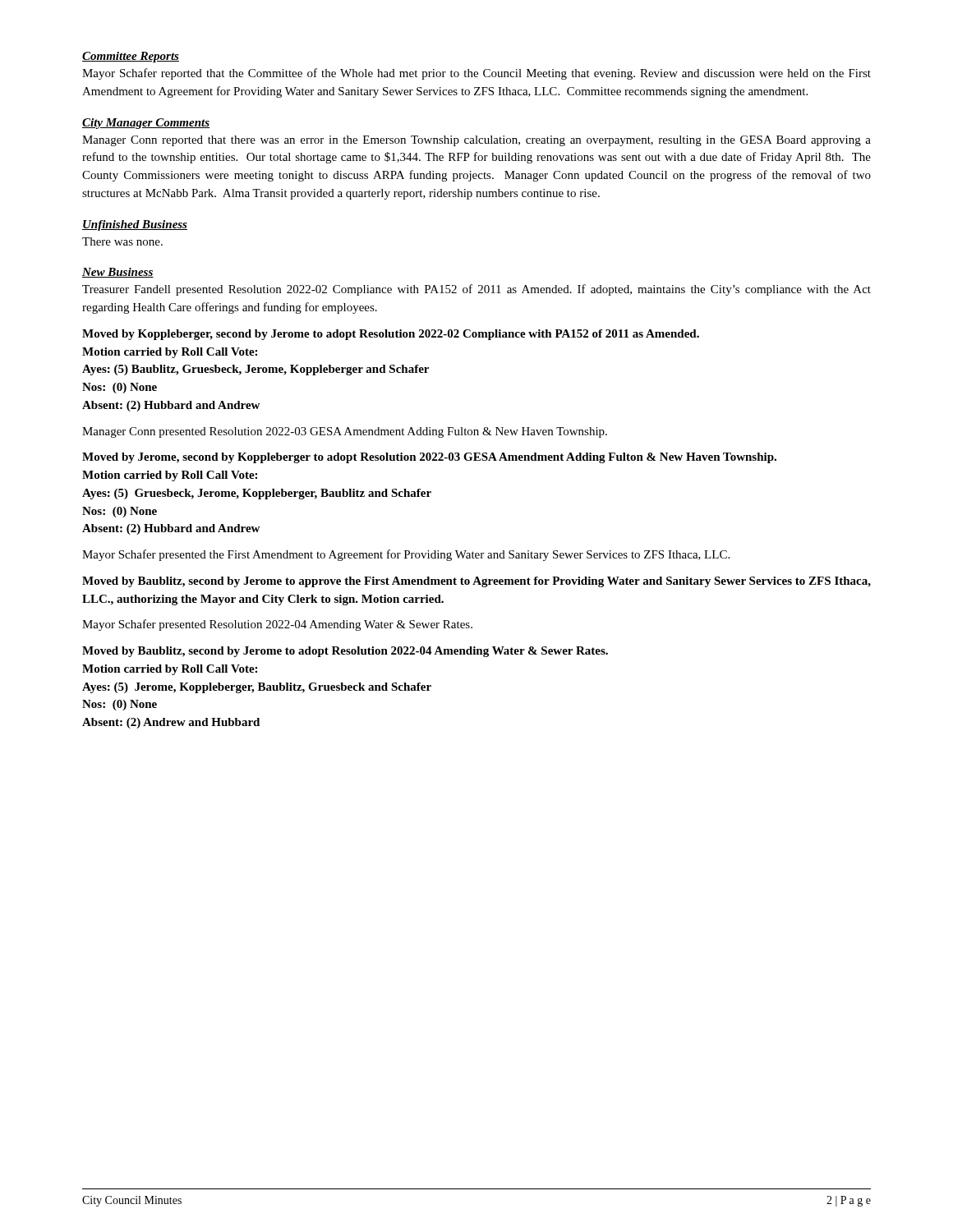Find the region starting "New Business"

tap(118, 272)
